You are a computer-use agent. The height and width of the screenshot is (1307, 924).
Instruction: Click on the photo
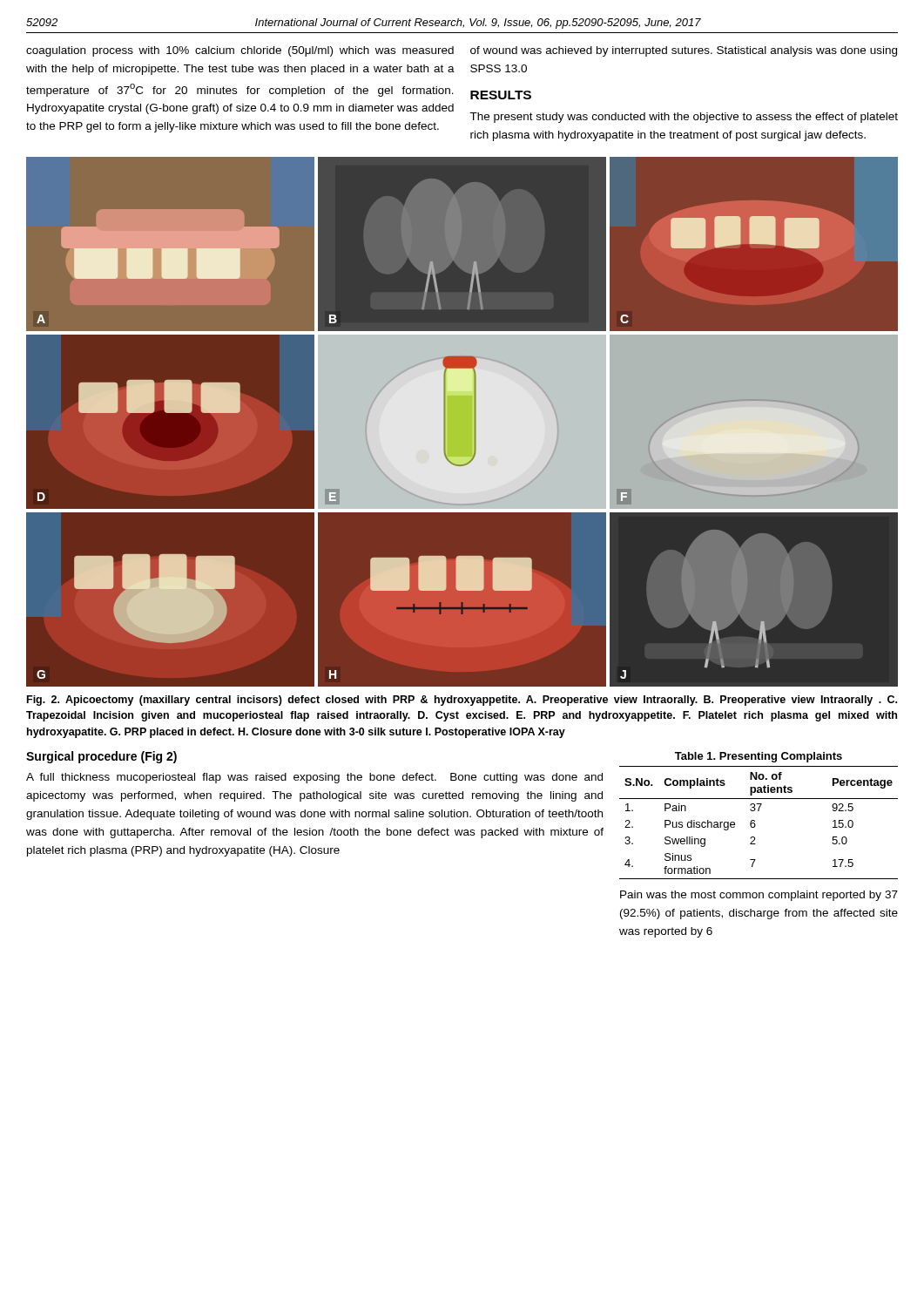(x=462, y=421)
